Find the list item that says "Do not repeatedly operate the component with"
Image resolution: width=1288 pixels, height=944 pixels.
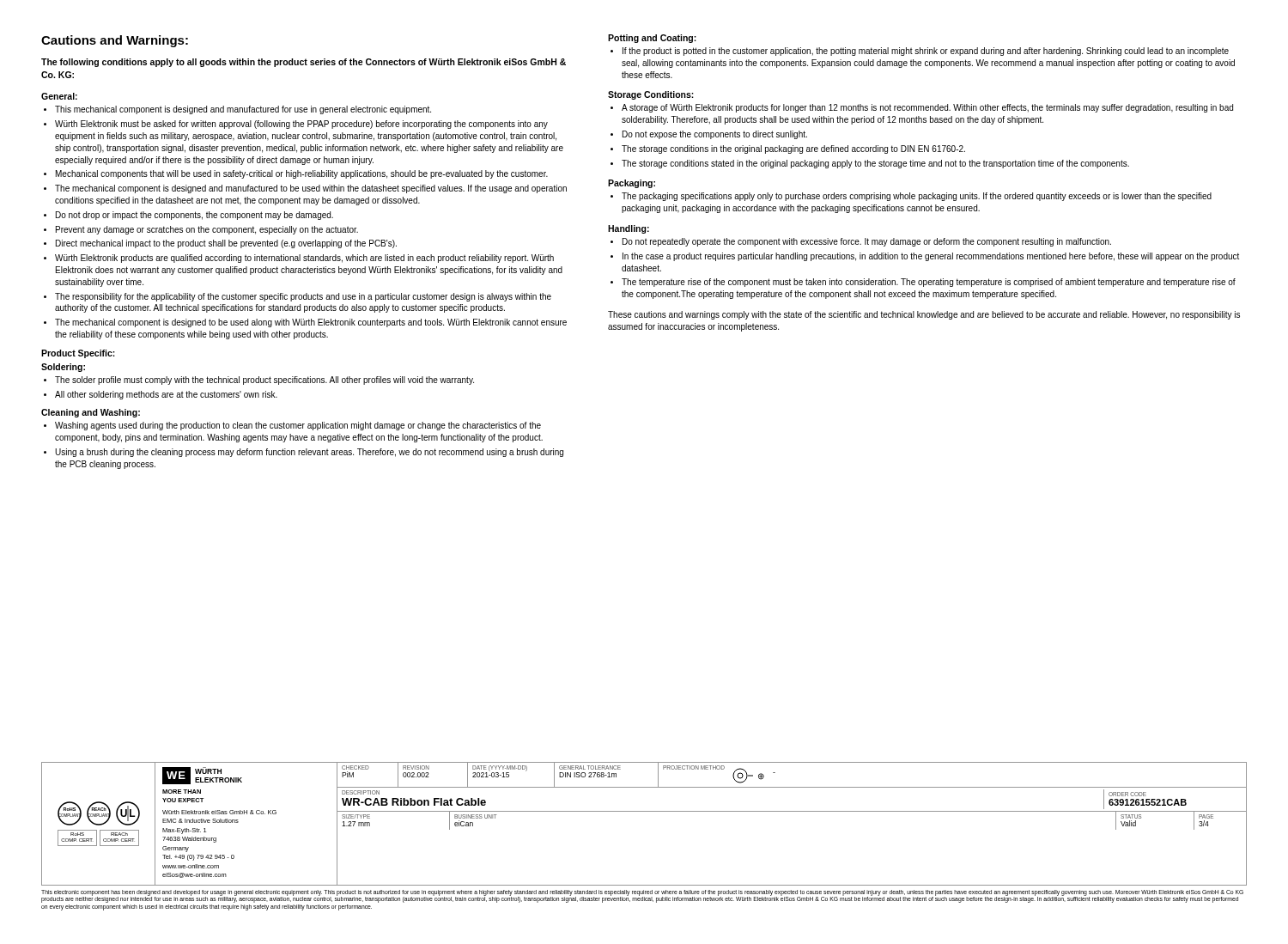point(867,242)
